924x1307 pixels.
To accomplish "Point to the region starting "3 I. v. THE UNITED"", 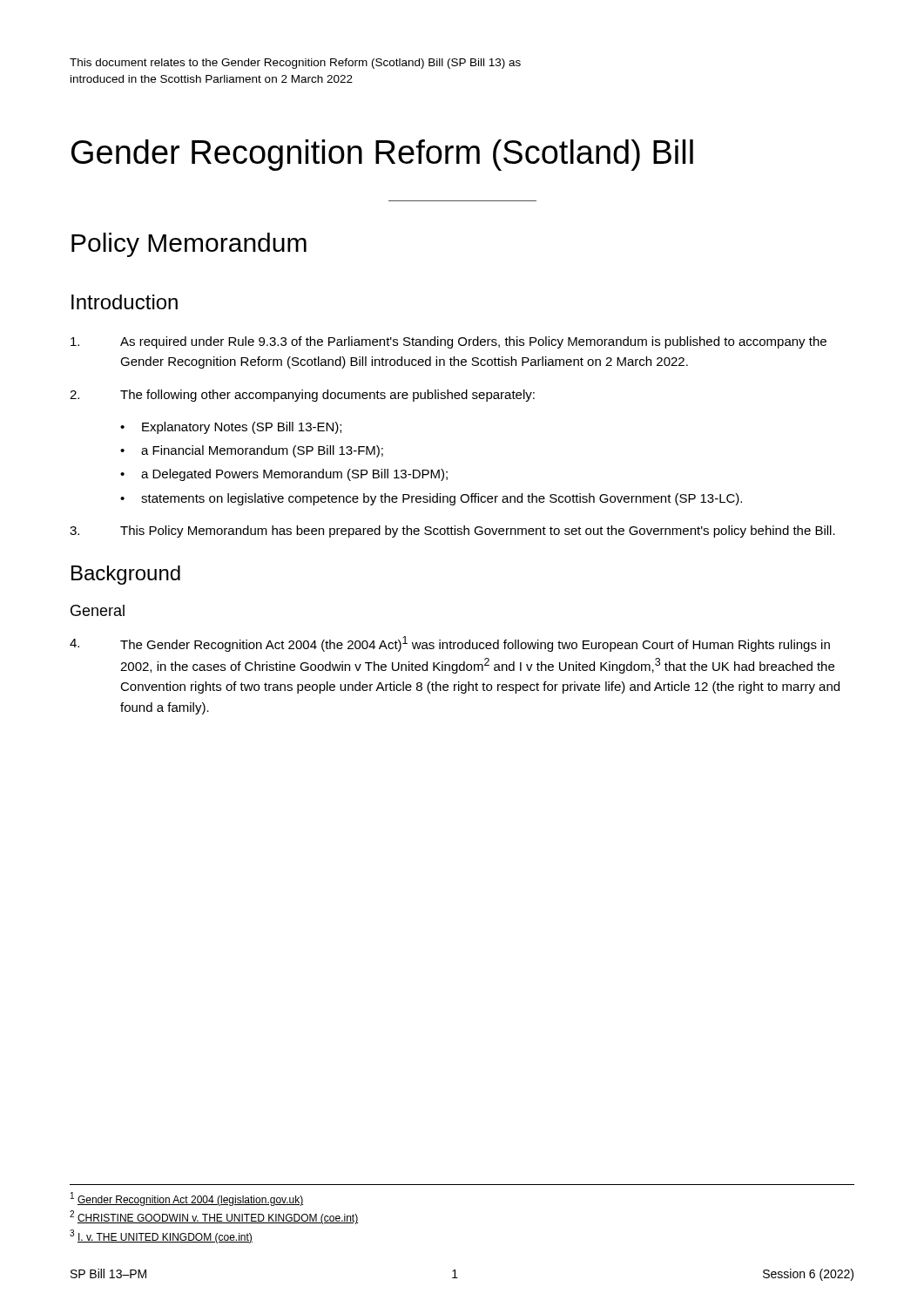I will point(161,1236).
